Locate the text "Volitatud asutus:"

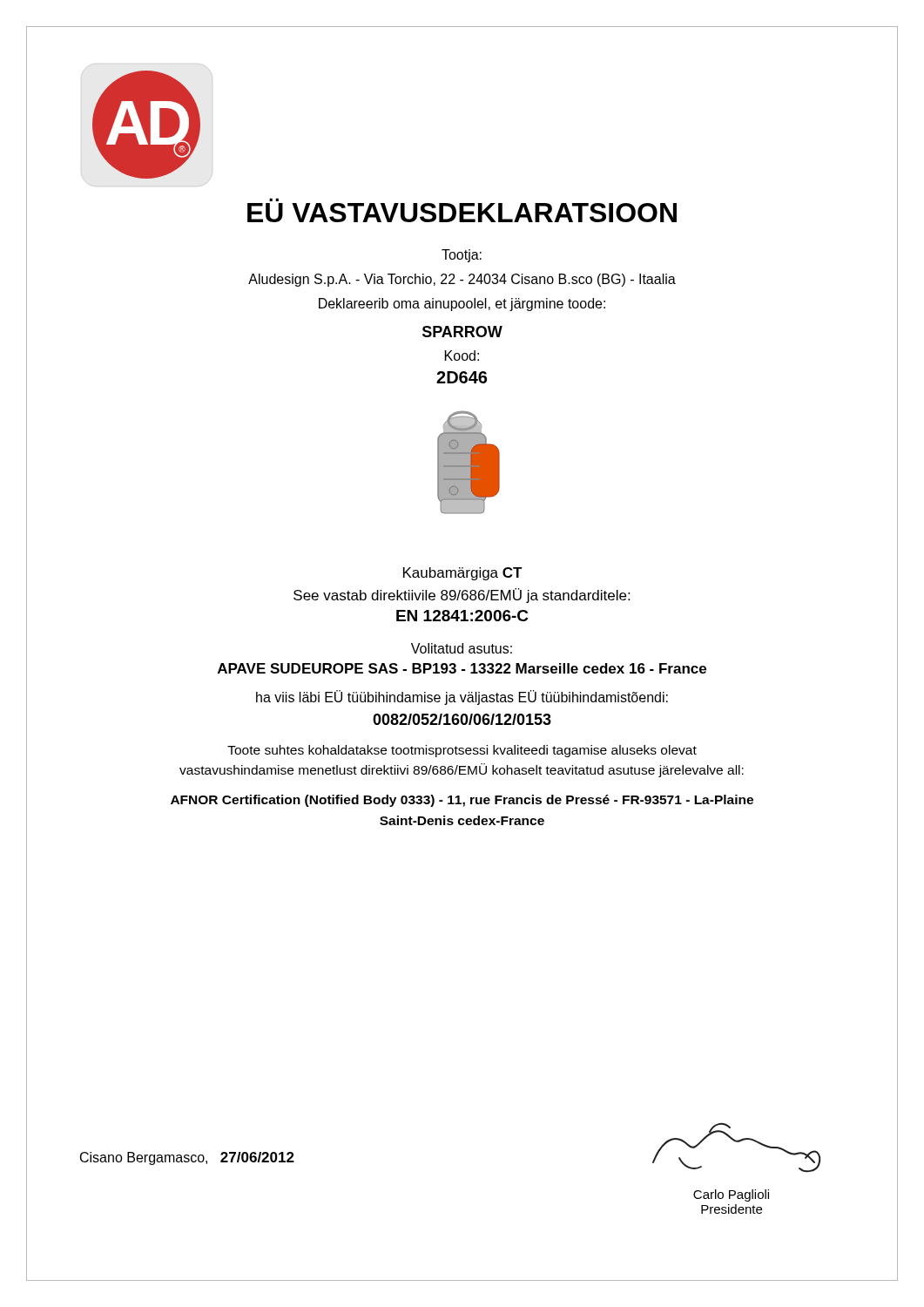coord(462,649)
